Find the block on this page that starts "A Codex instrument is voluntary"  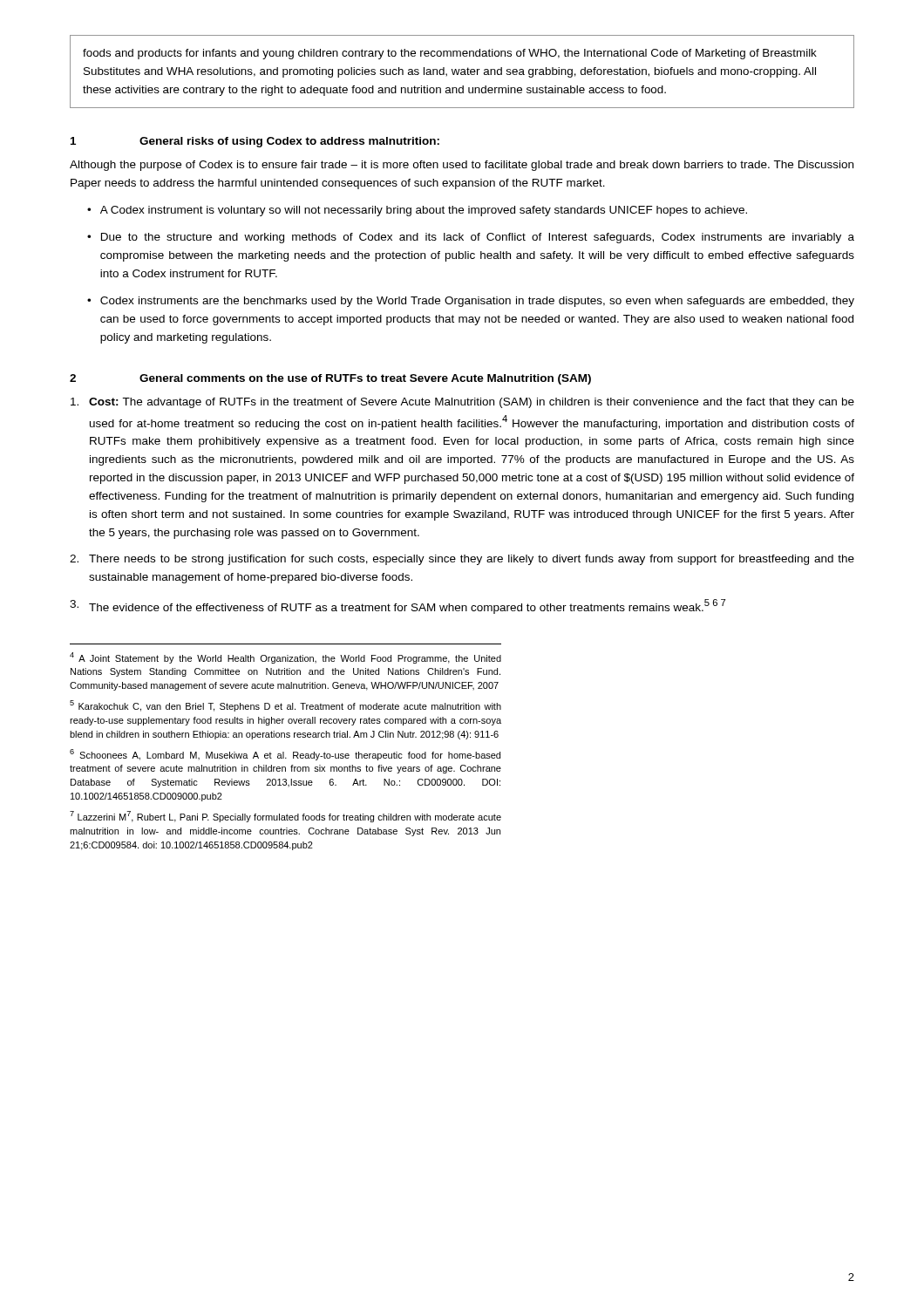[x=424, y=210]
